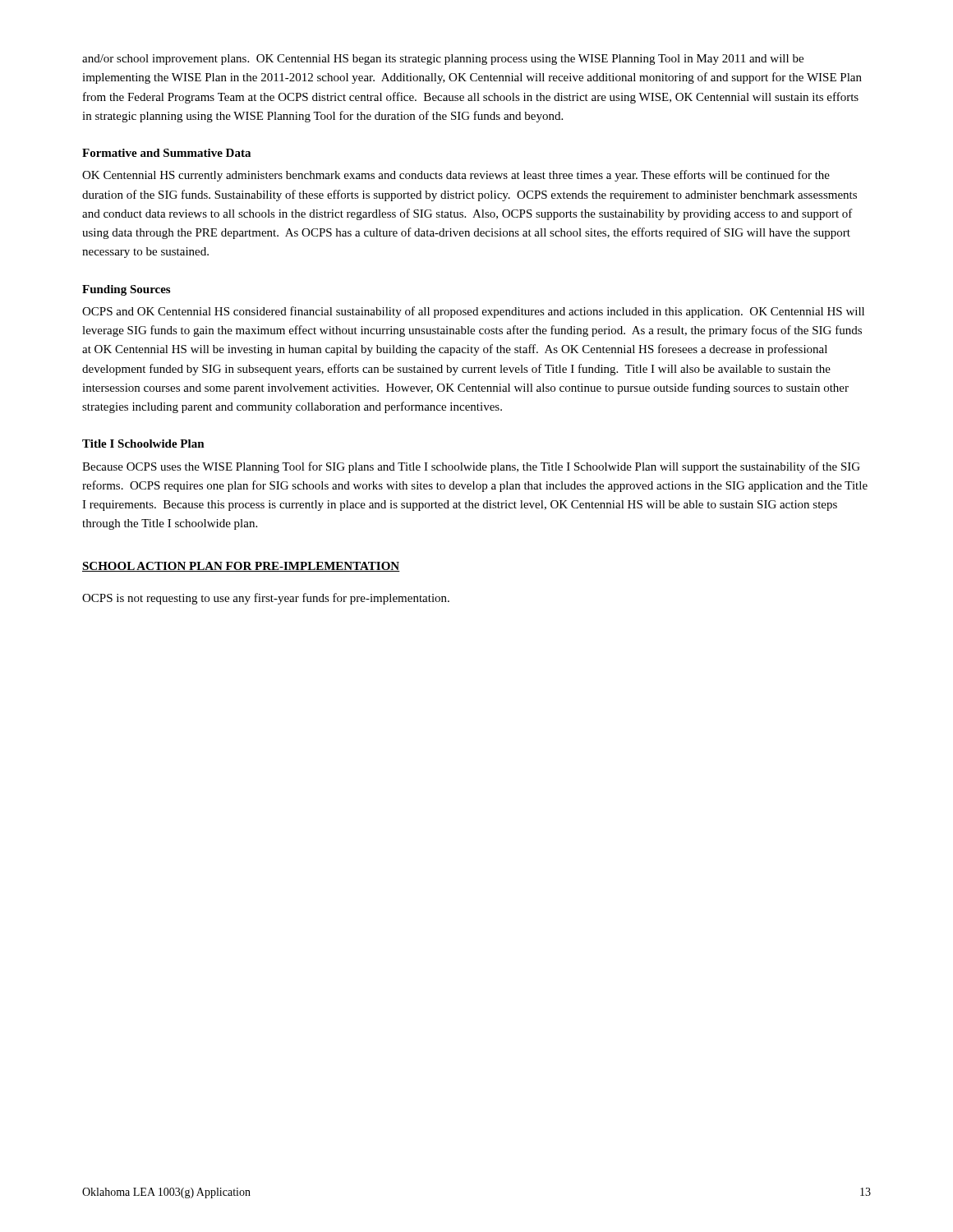
Task: Locate the block of text that opens with "OCPS and OK Centennial HS considered financial sustainability"
Action: point(473,359)
